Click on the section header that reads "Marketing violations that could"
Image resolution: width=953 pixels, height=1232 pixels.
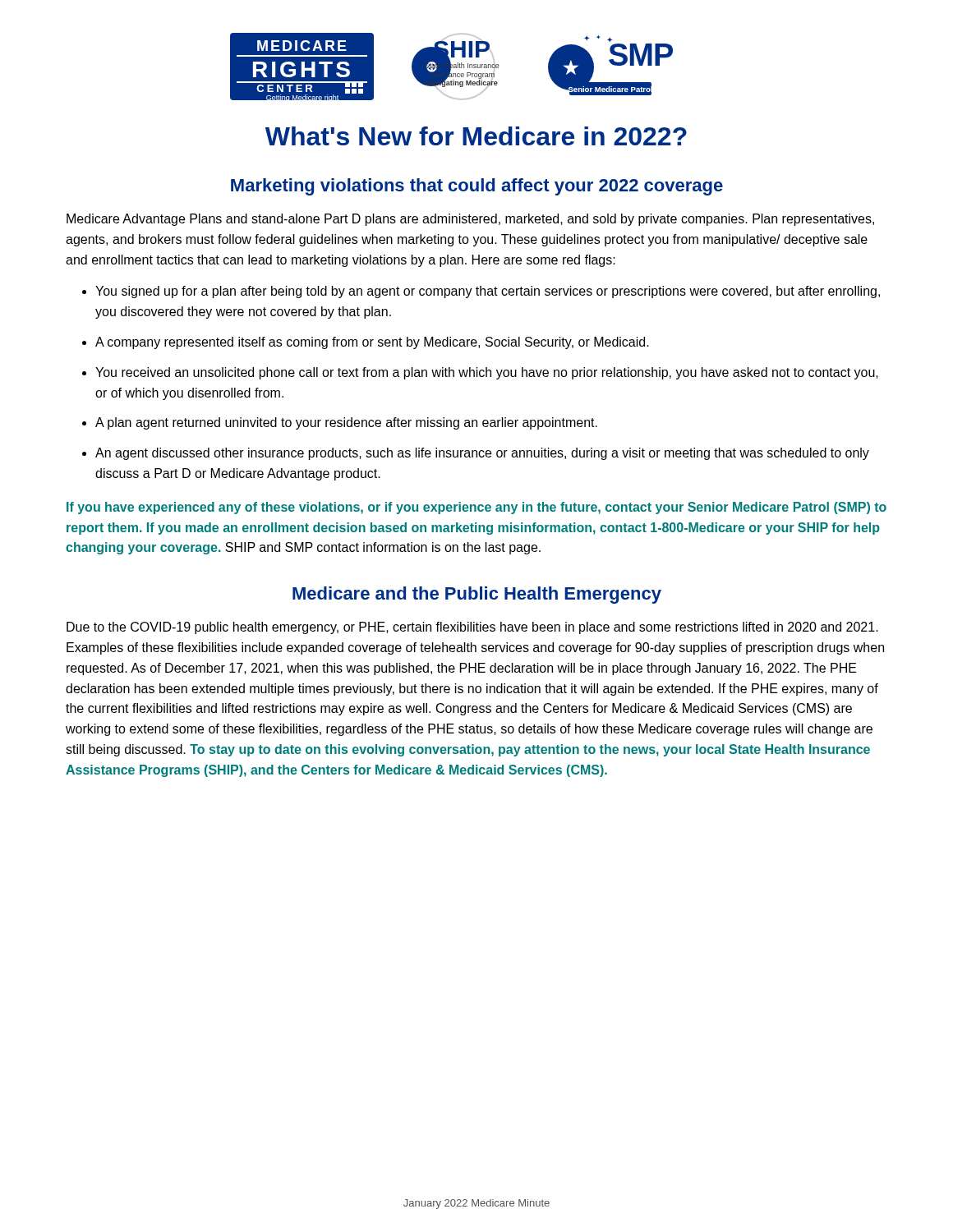point(476,185)
